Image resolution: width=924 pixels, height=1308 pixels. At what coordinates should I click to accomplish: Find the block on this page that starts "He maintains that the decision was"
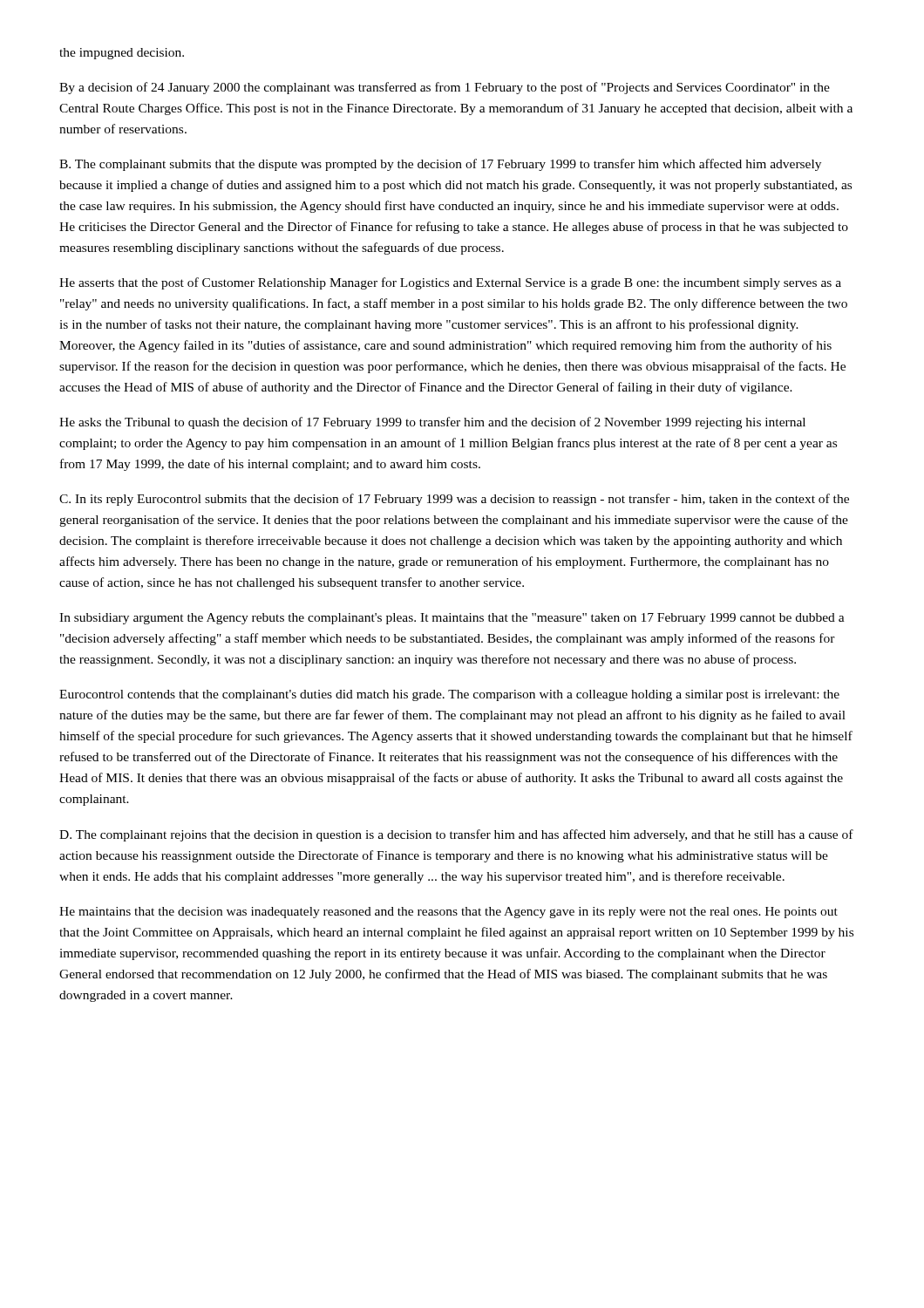(457, 952)
